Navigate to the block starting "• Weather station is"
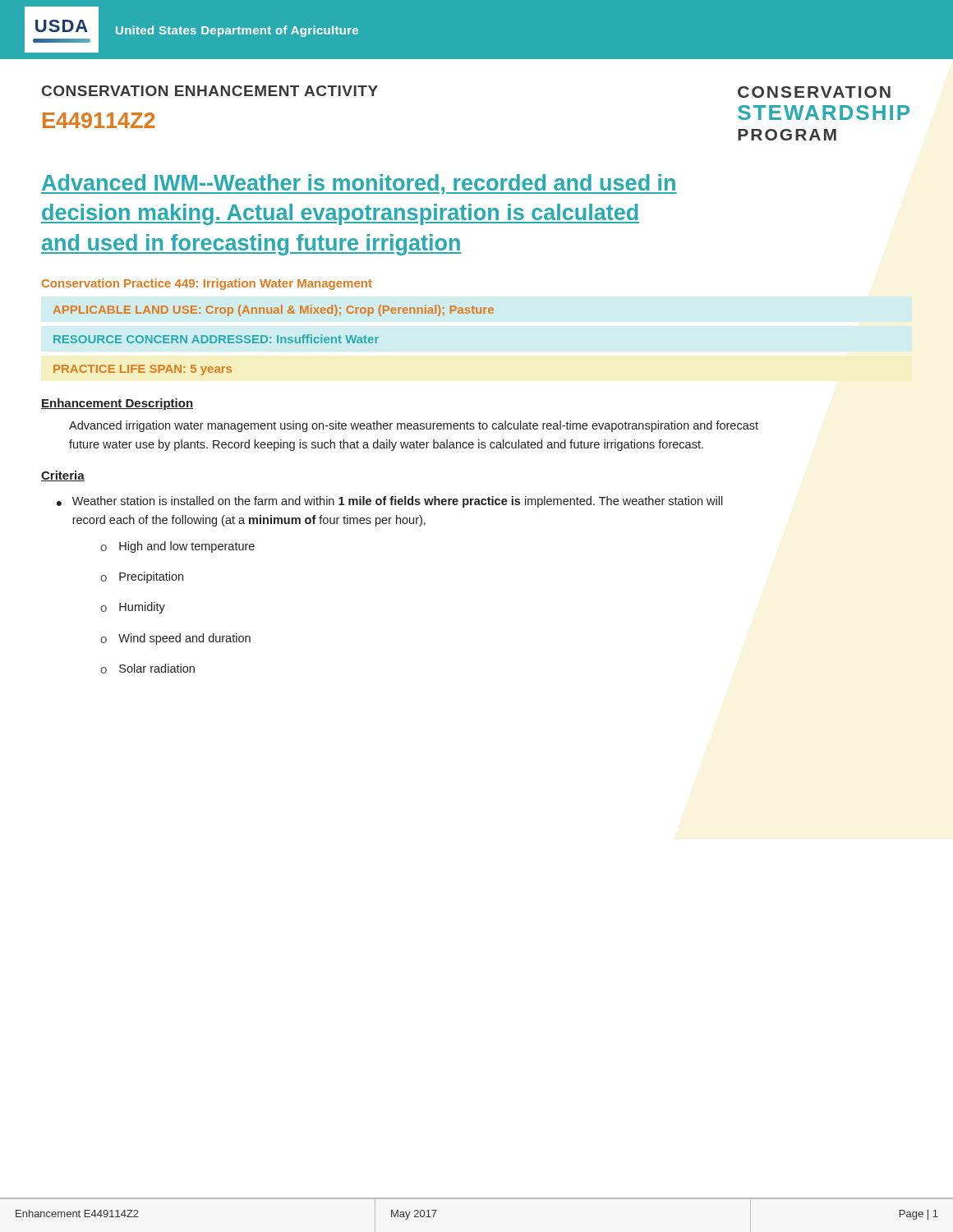953x1232 pixels. [x=393, y=510]
